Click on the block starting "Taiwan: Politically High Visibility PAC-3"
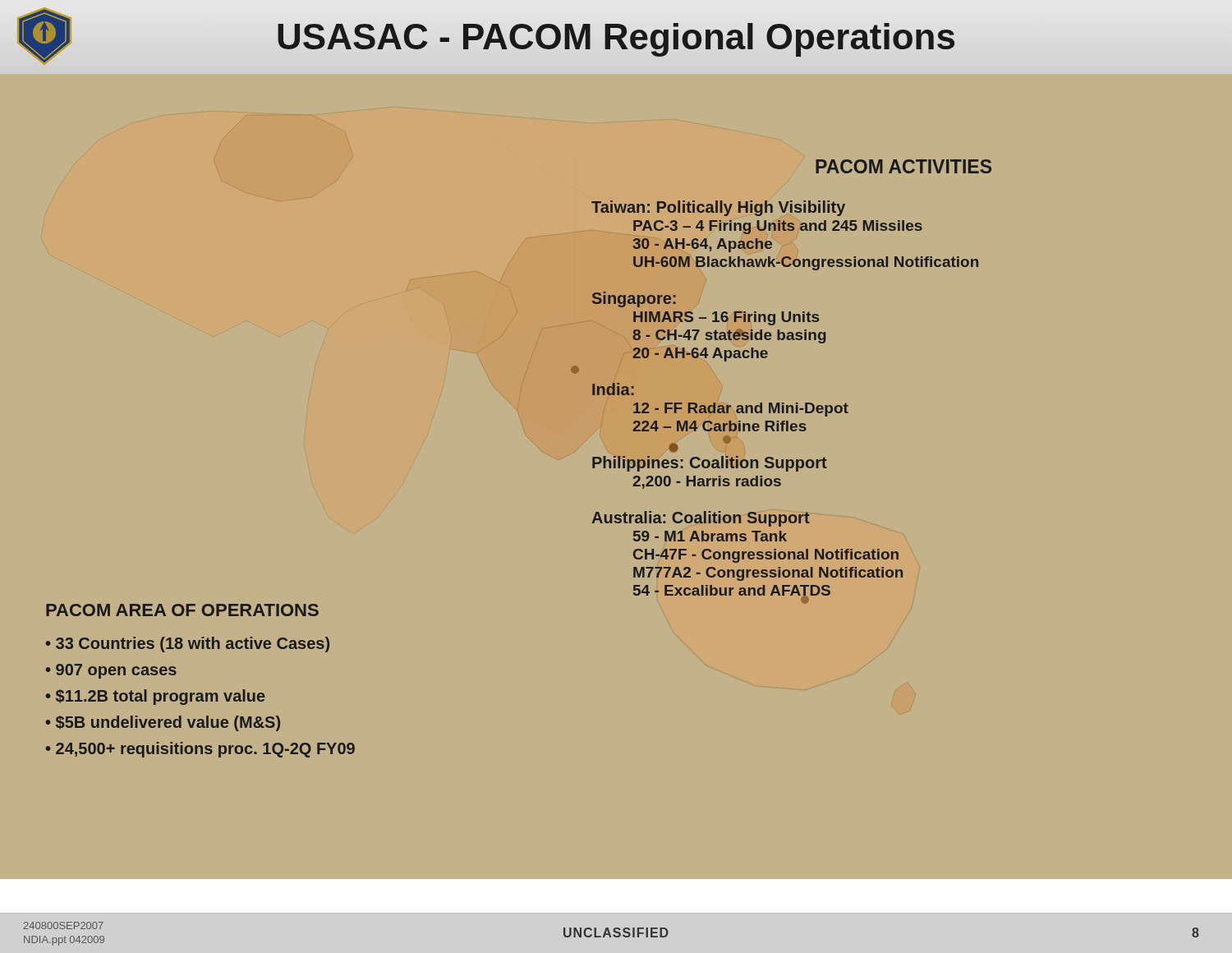This screenshot has width=1232, height=953. 903,235
